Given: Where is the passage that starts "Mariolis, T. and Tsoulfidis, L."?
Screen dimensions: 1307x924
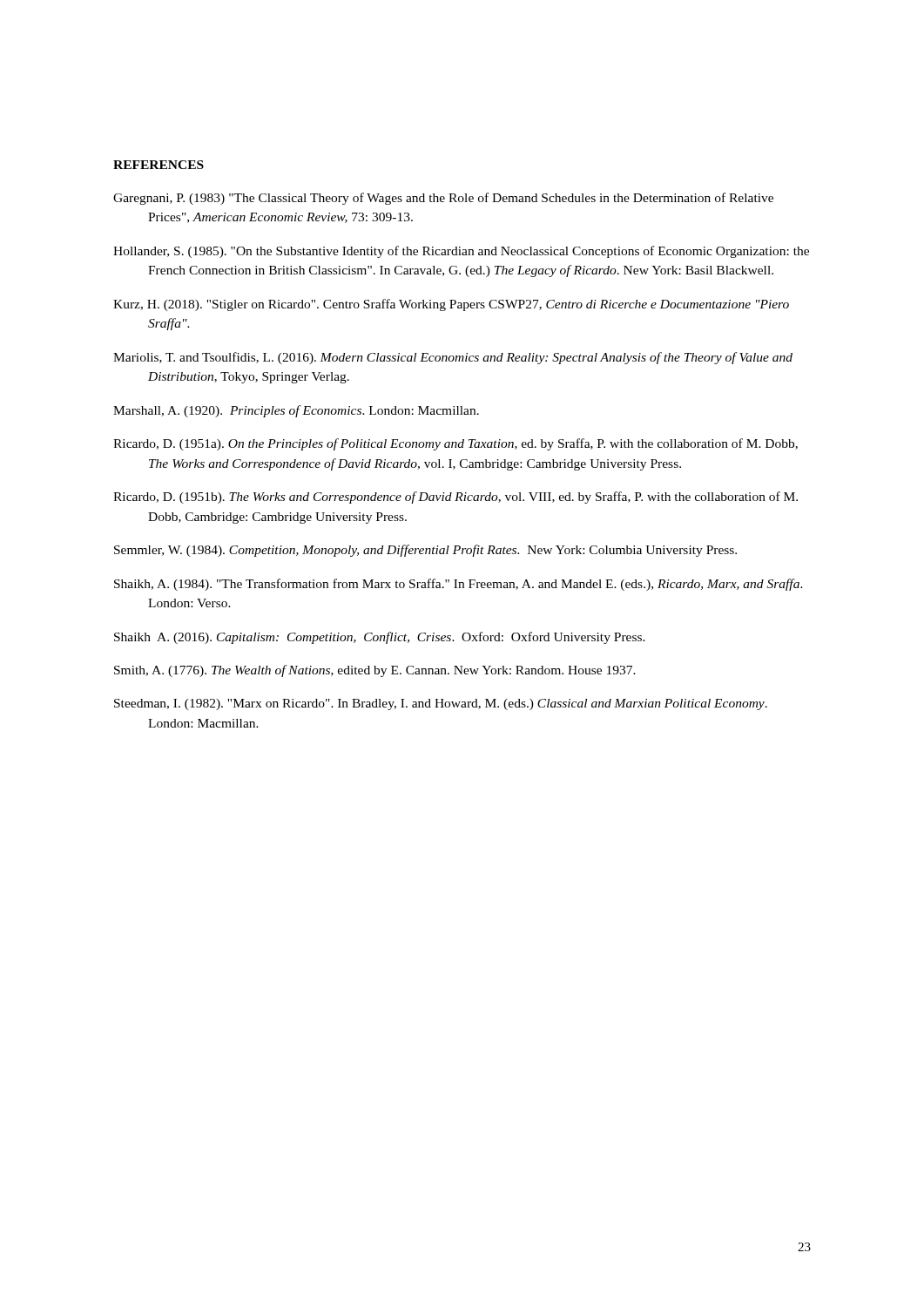Looking at the screenshot, I should click(x=453, y=366).
